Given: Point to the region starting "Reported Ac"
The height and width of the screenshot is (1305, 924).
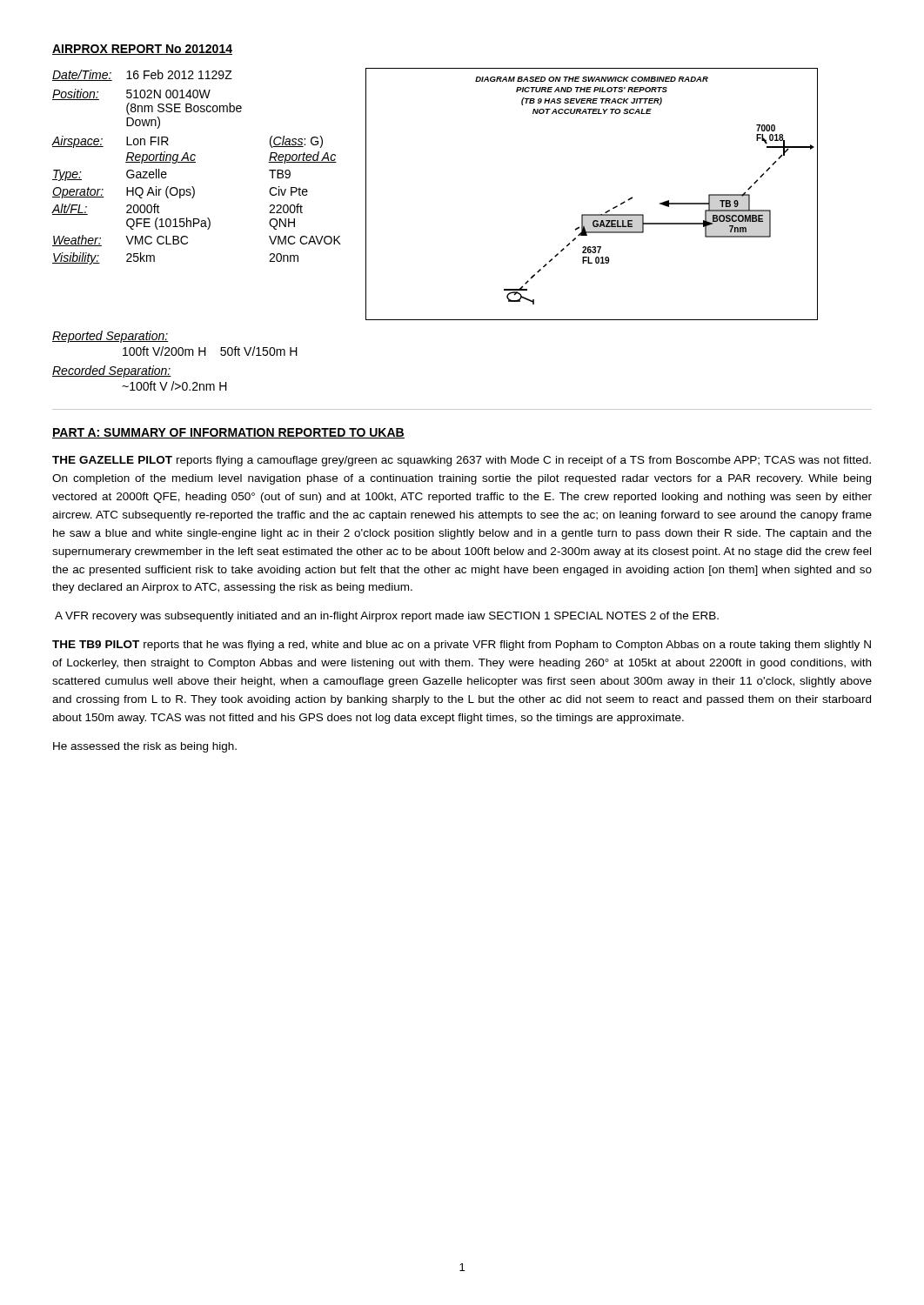Looking at the screenshot, I should [x=302, y=157].
